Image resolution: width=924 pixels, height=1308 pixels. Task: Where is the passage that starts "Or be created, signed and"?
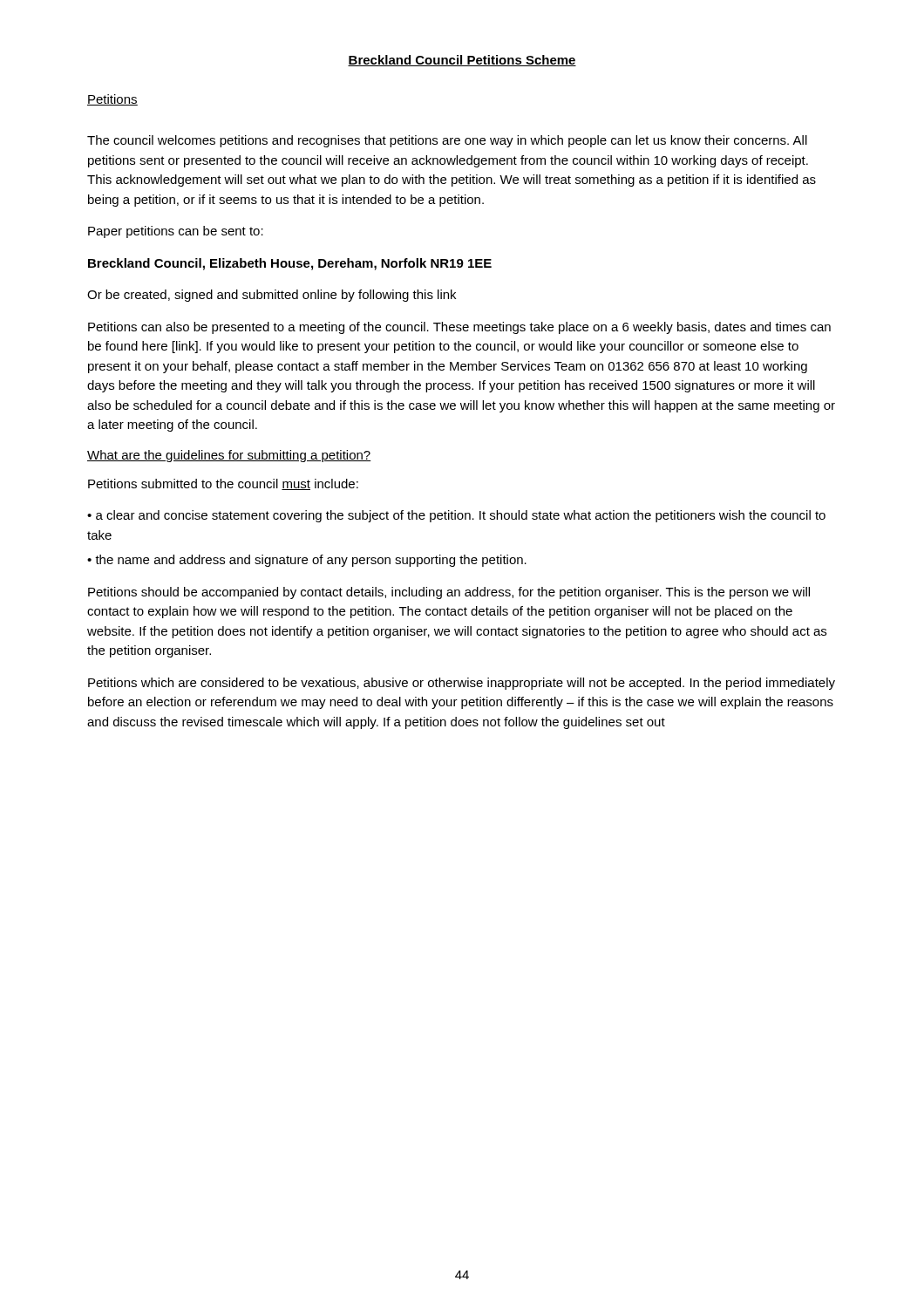click(x=462, y=295)
